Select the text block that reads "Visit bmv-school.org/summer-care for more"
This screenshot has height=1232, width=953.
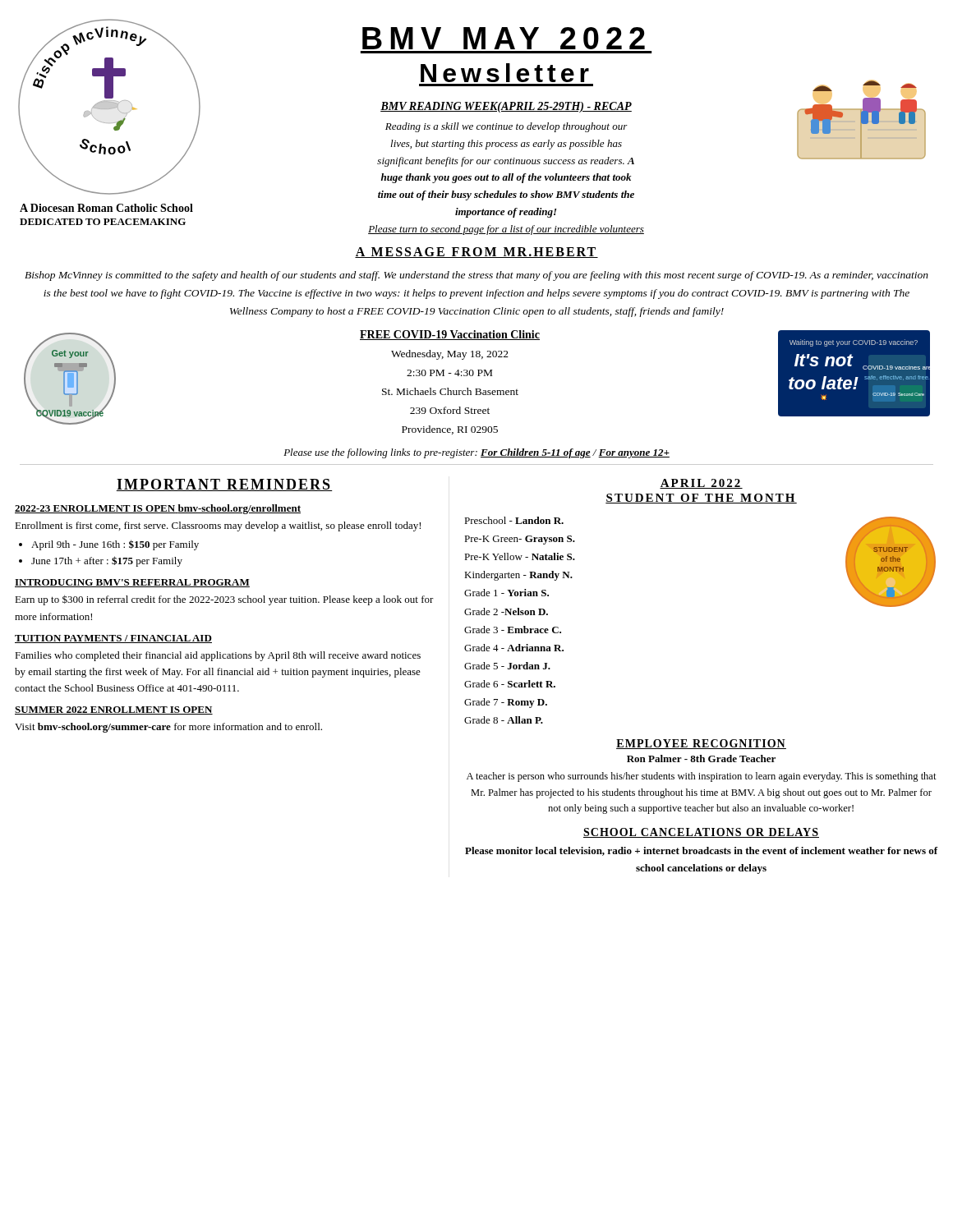pos(169,727)
